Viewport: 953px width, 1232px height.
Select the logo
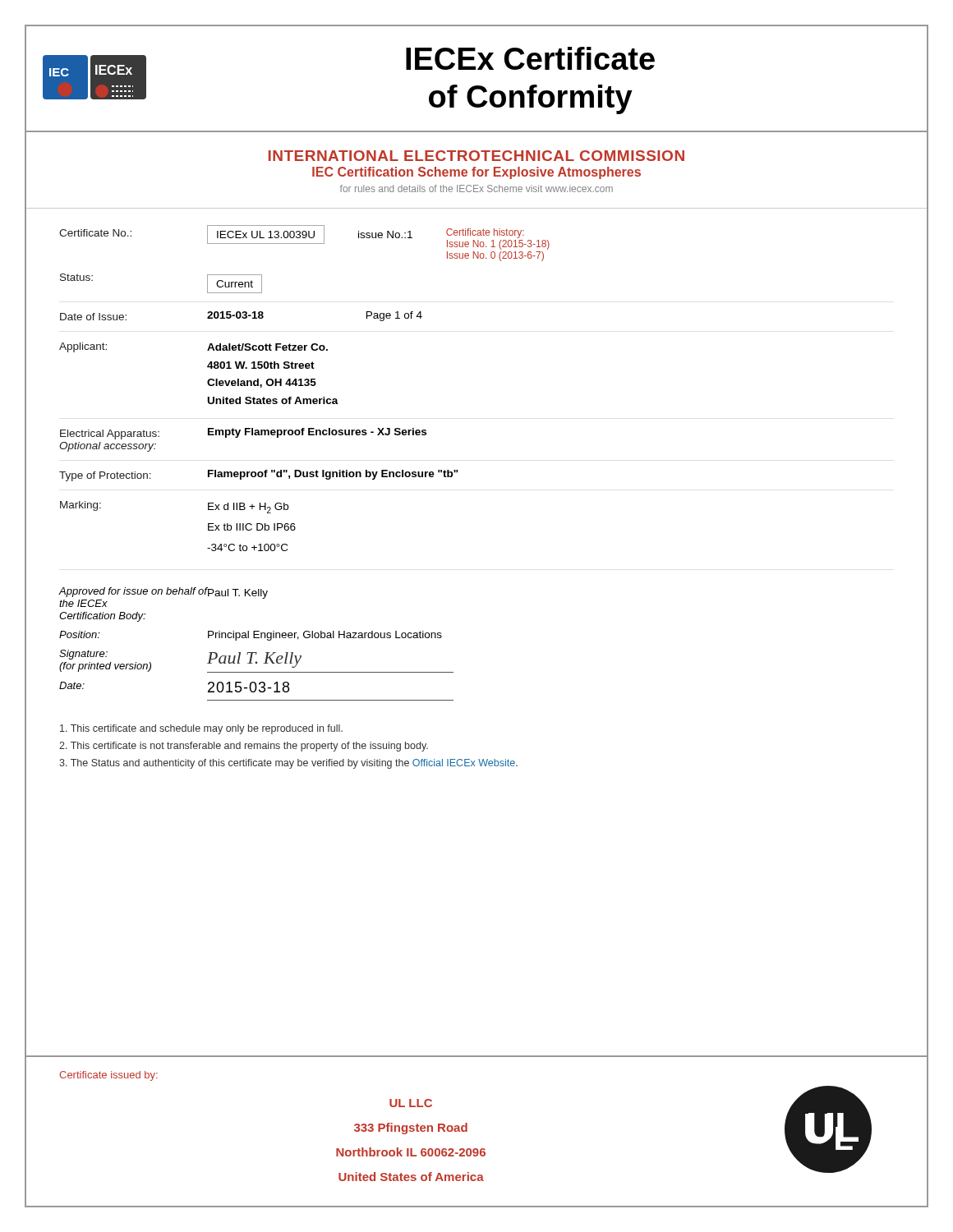[828, 1129]
